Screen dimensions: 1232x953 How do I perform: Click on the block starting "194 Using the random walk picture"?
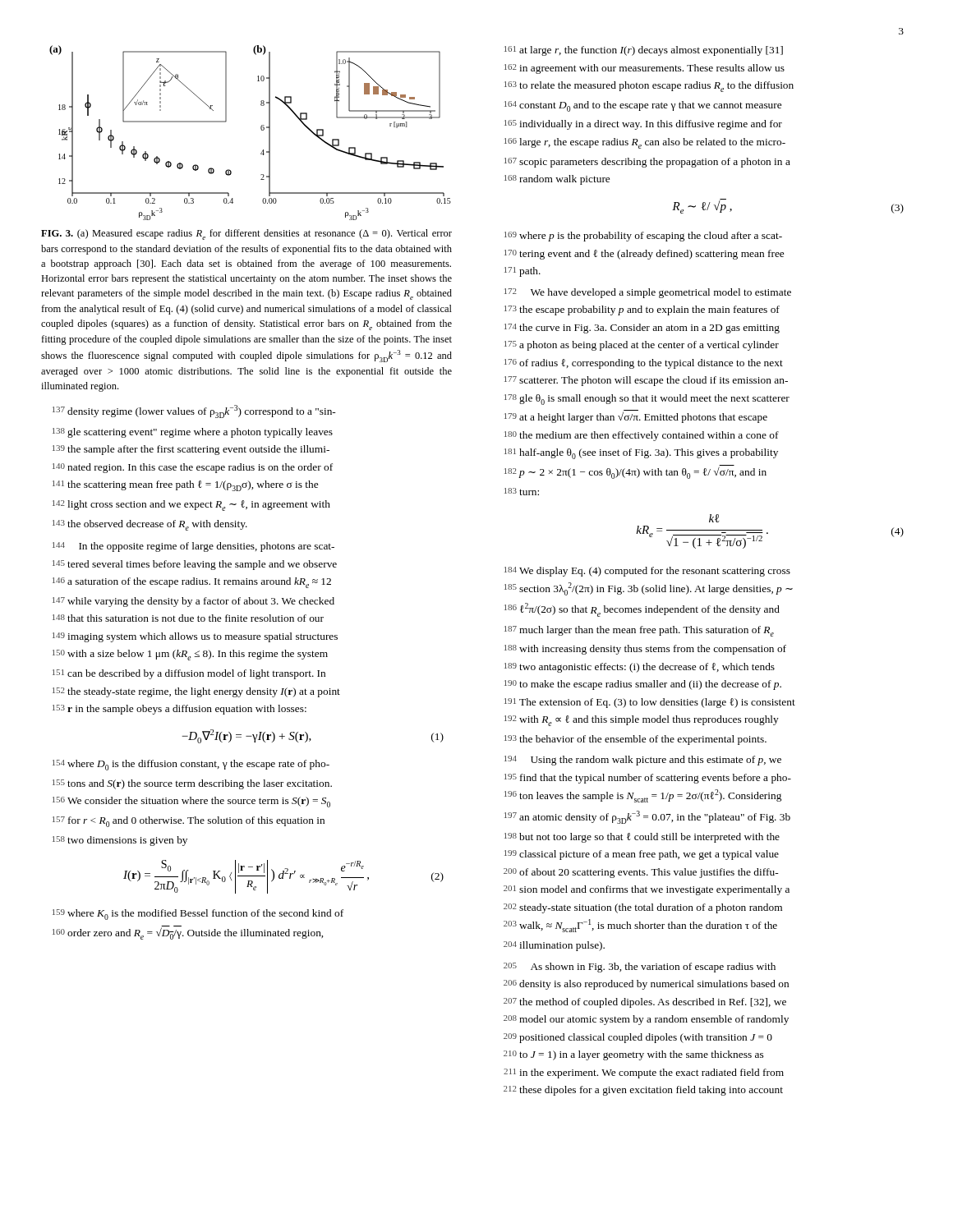702,853
